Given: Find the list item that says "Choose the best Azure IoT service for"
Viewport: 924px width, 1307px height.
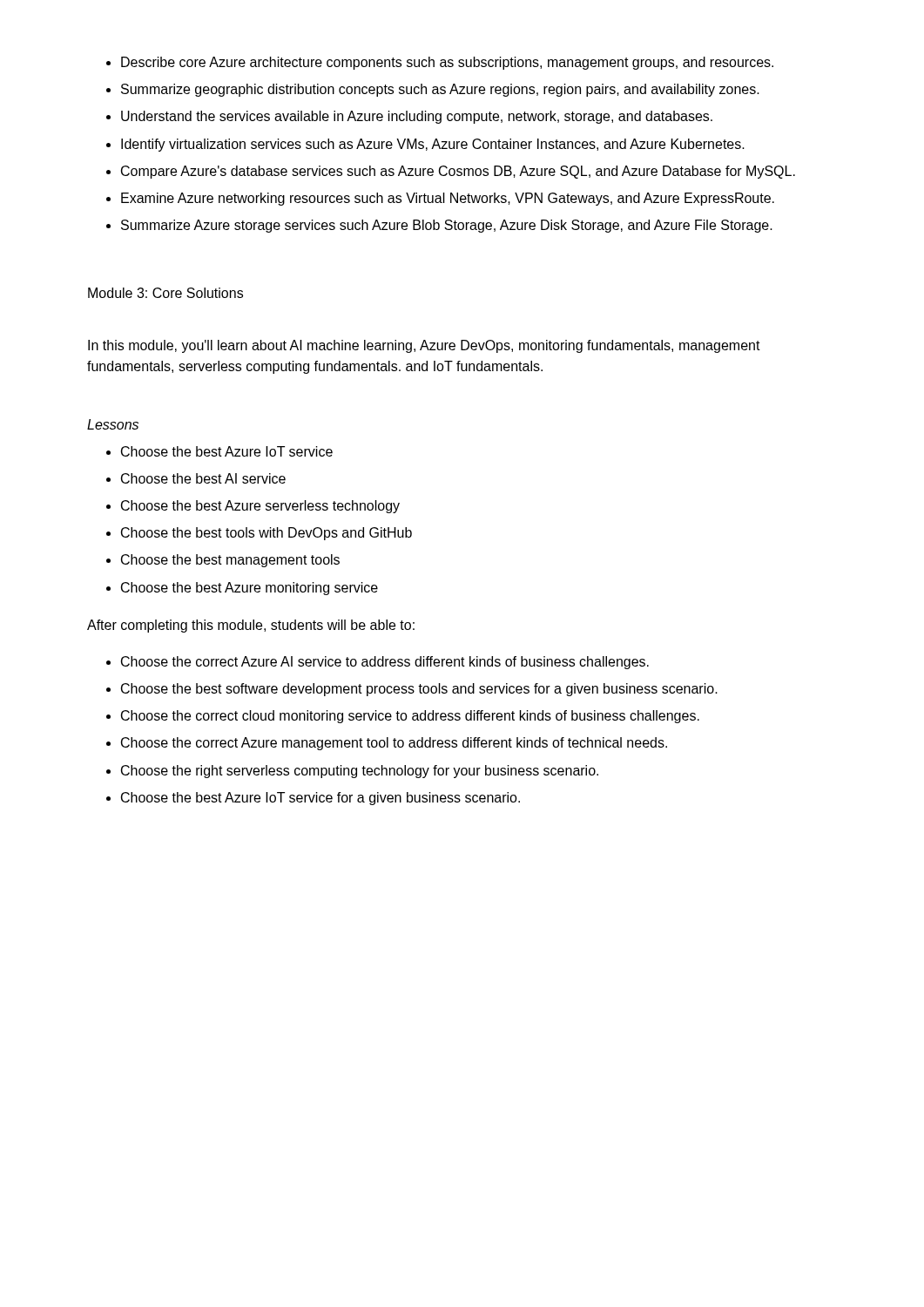Looking at the screenshot, I should point(321,797).
